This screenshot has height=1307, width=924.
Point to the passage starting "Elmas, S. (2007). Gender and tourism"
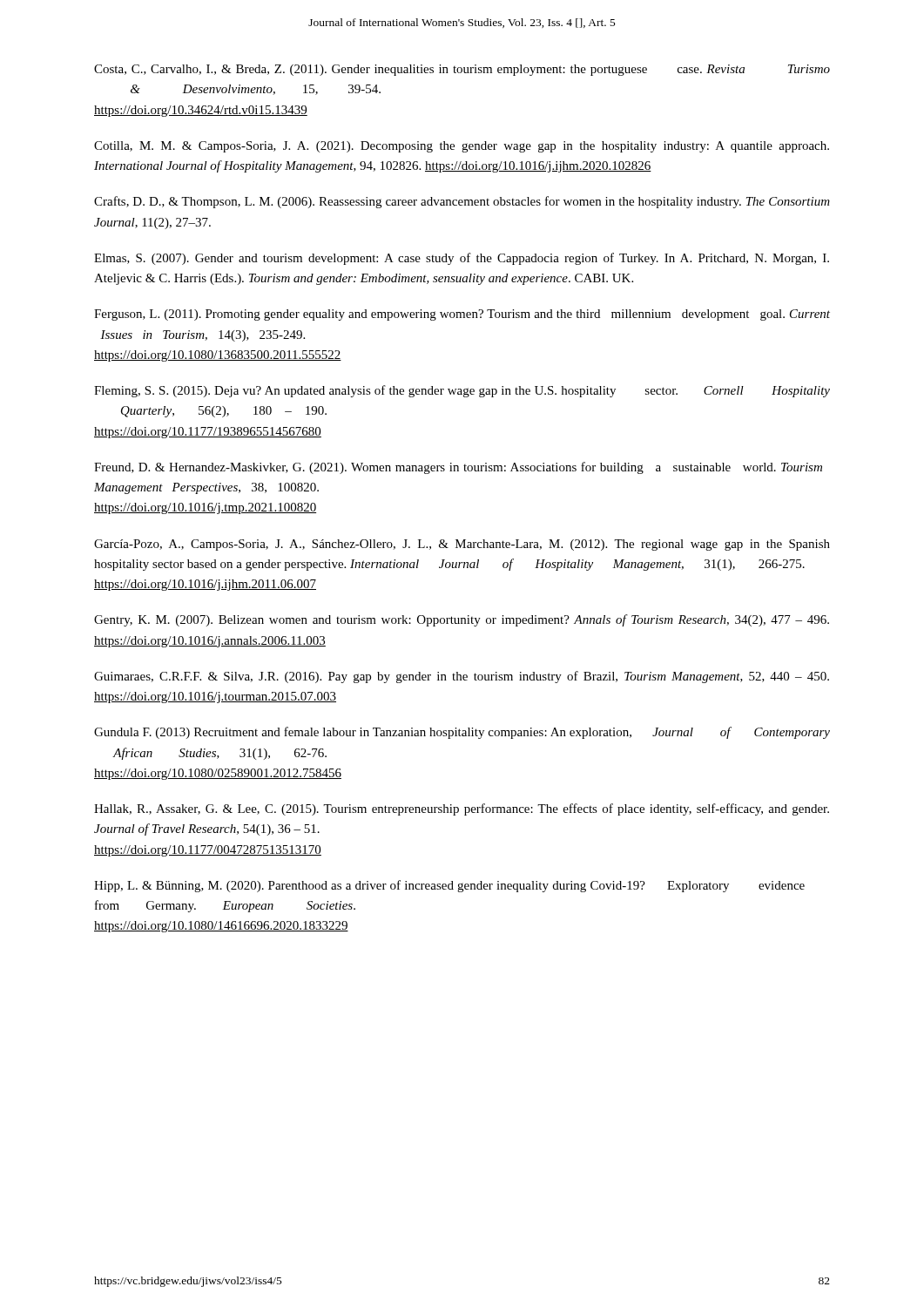coord(462,268)
